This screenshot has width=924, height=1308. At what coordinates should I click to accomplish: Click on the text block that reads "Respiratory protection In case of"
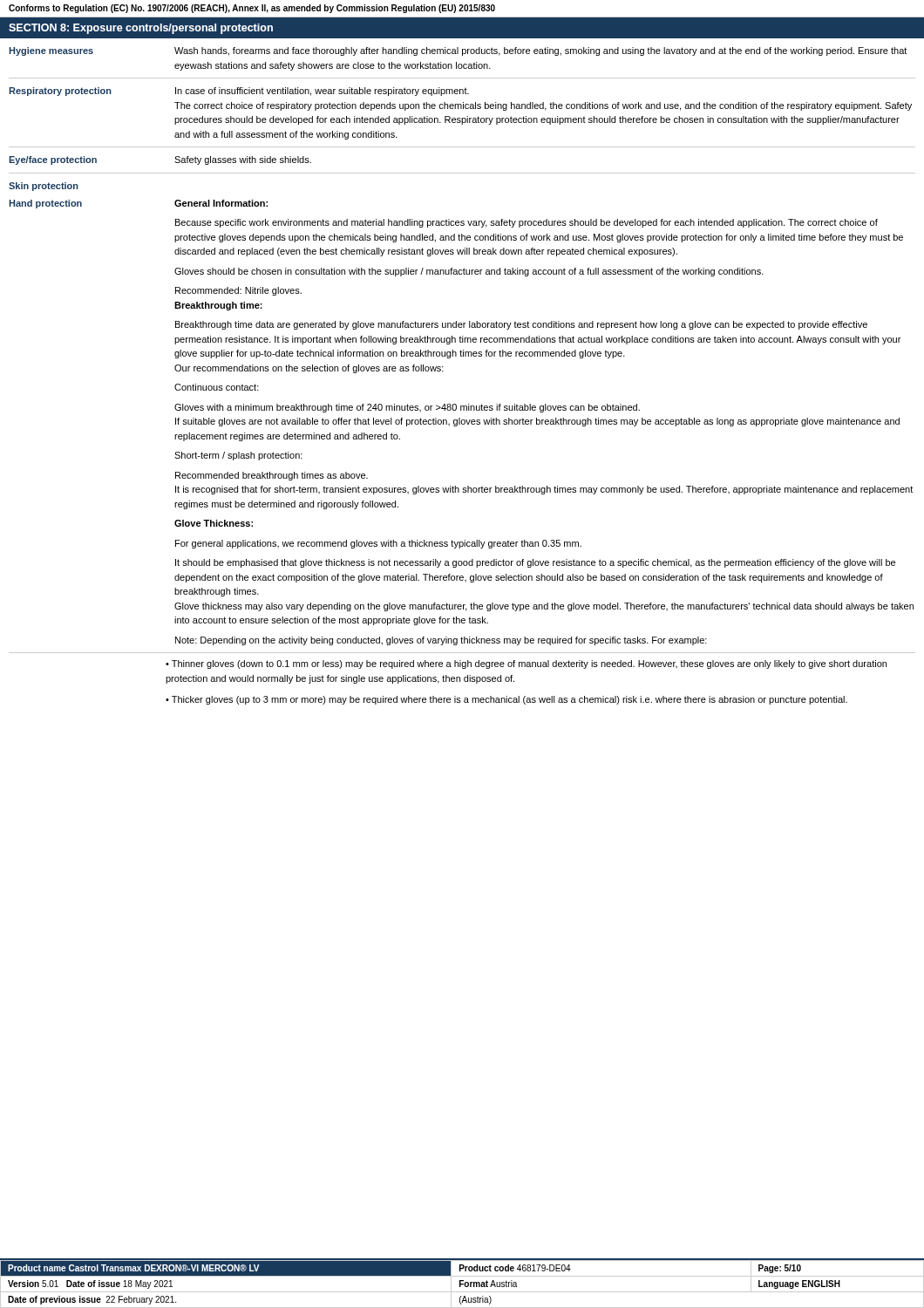click(462, 112)
